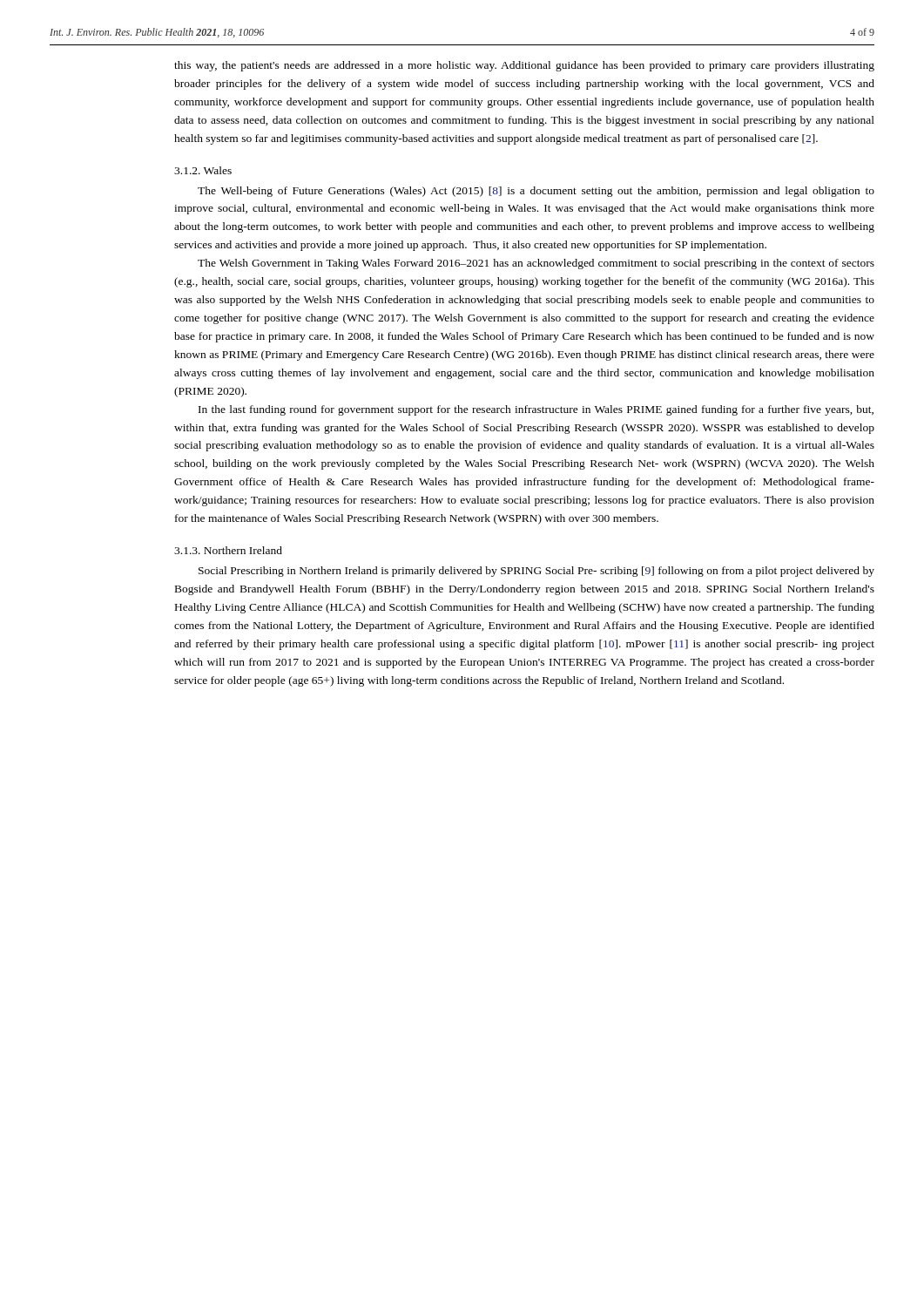Click on the element starting "3.1.2. Wales"
924x1307 pixels.
(203, 170)
